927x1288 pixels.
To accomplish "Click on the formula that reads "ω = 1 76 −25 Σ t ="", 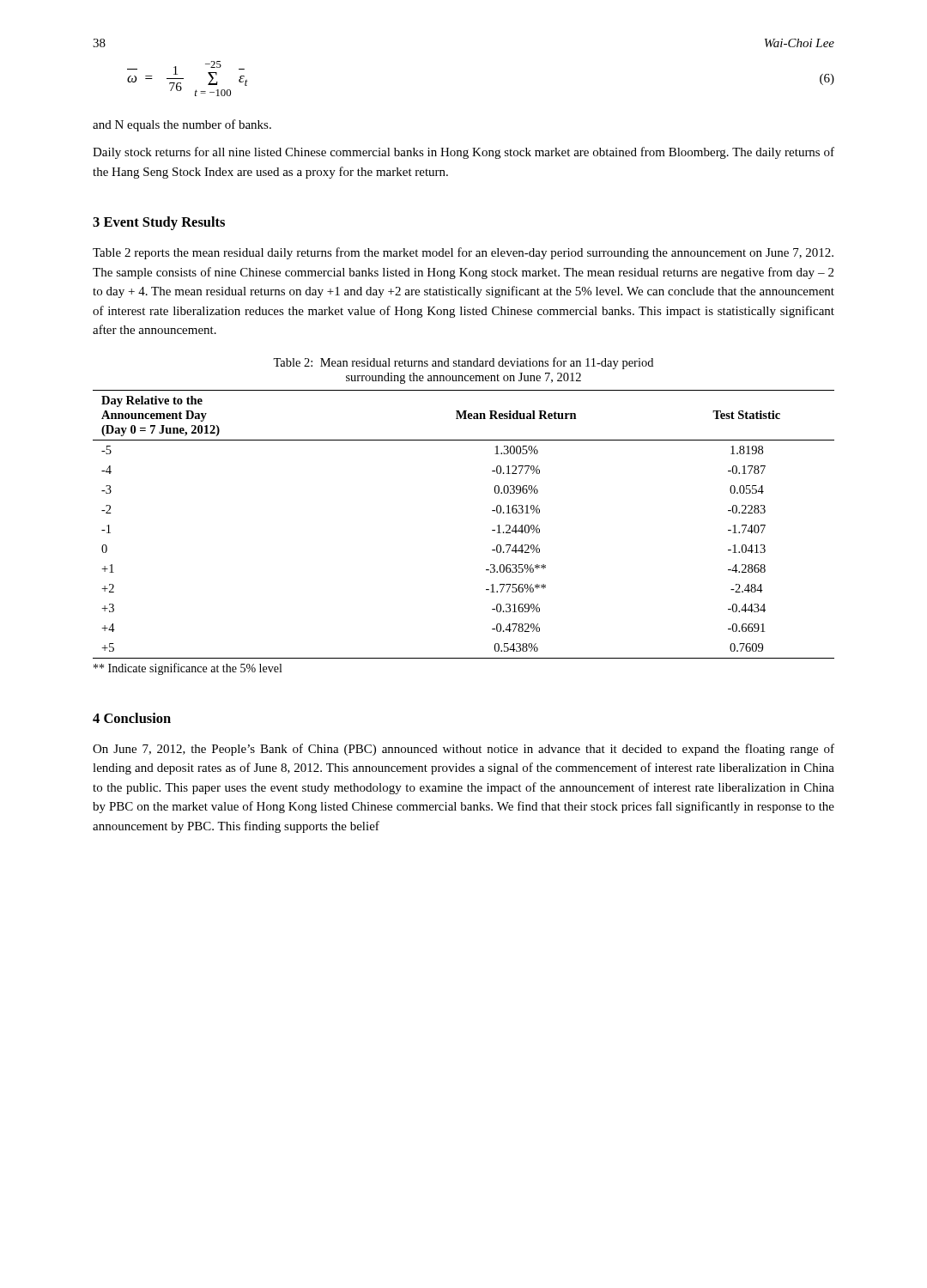I will [175, 79].
